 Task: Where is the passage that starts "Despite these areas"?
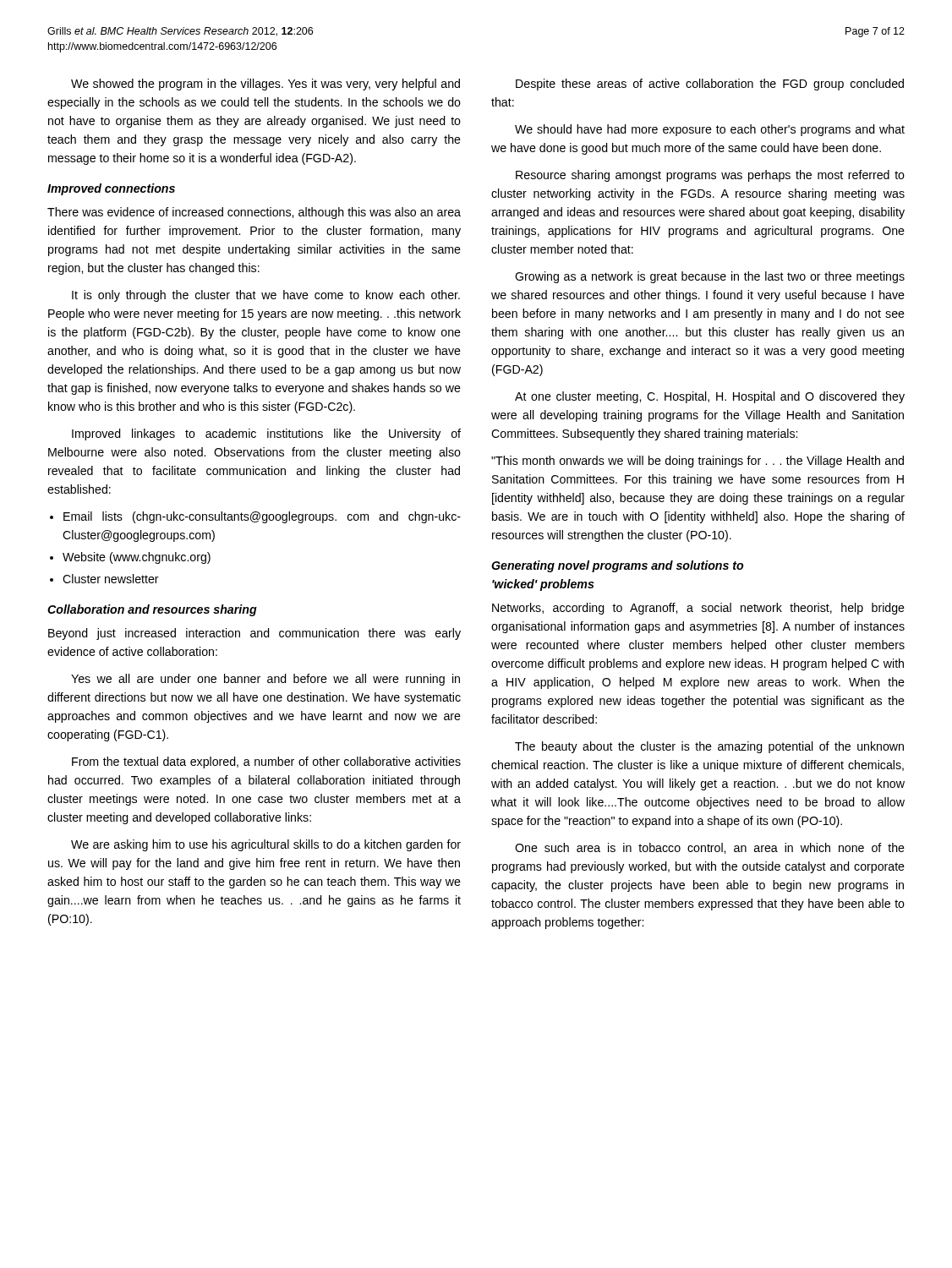698,309
